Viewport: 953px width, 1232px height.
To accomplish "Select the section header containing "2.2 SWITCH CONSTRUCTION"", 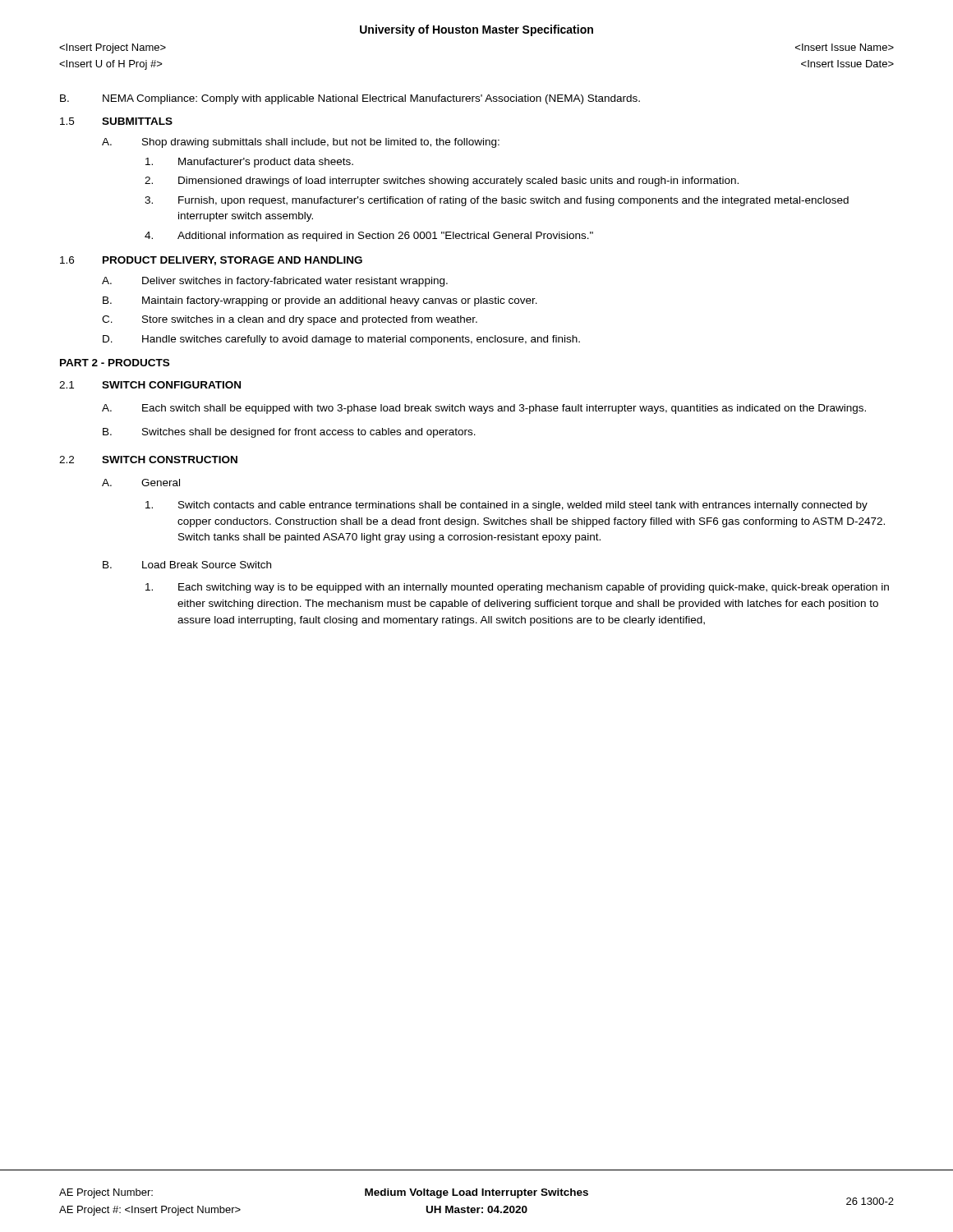I will click(148, 460).
